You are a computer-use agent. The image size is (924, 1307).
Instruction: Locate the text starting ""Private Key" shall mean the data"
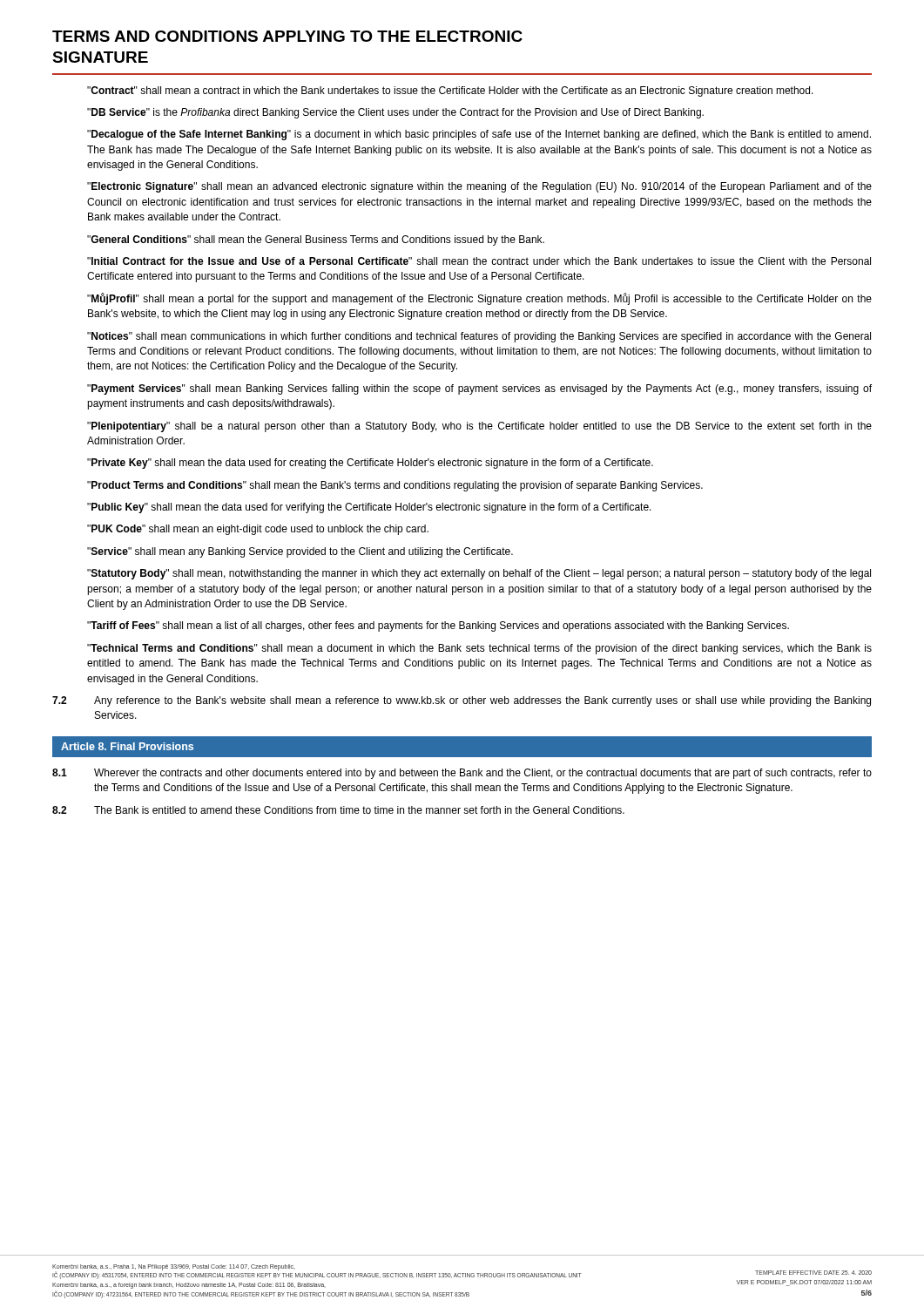pos(370,463)
